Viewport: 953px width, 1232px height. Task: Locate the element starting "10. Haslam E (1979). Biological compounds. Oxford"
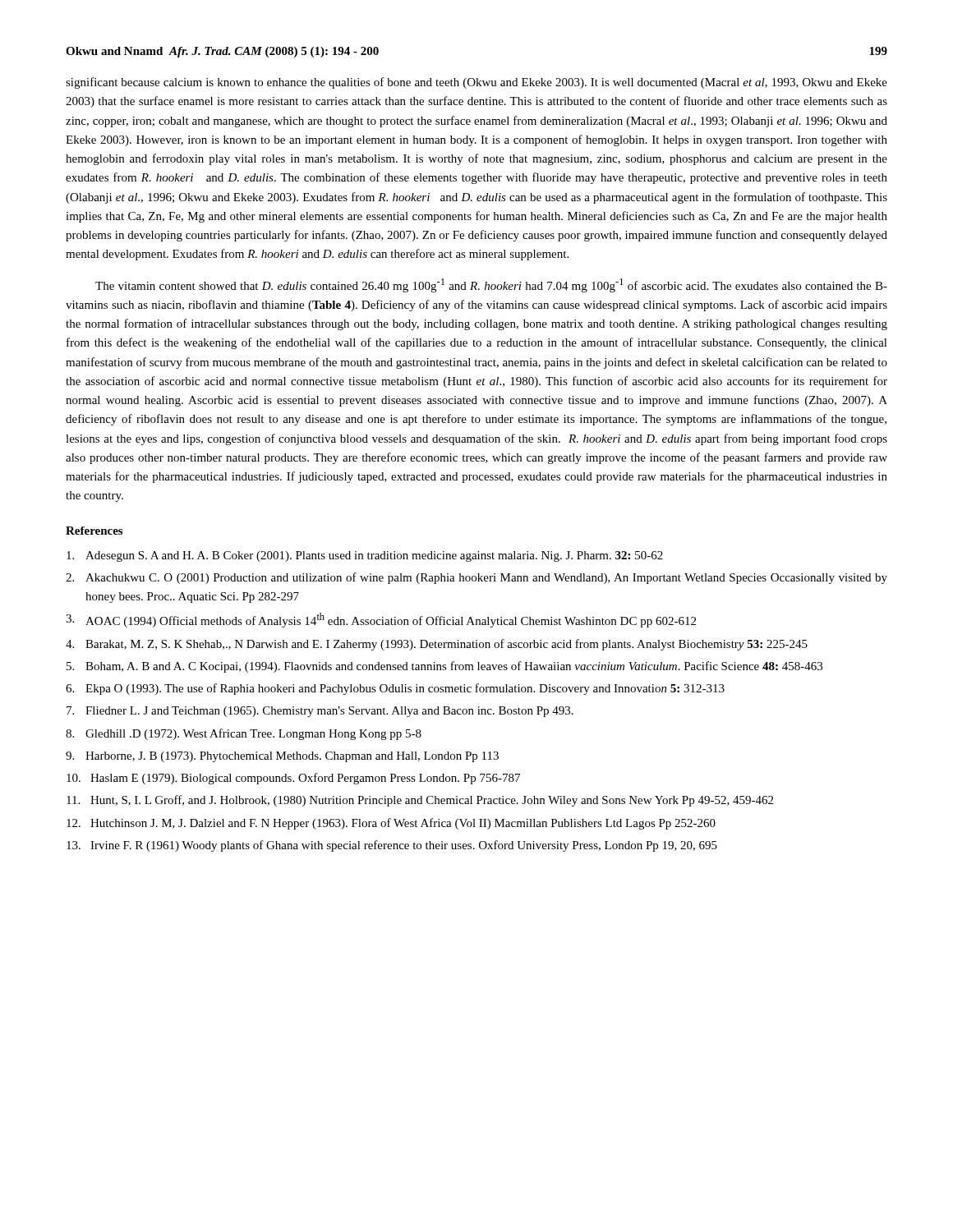click(293, 778)
